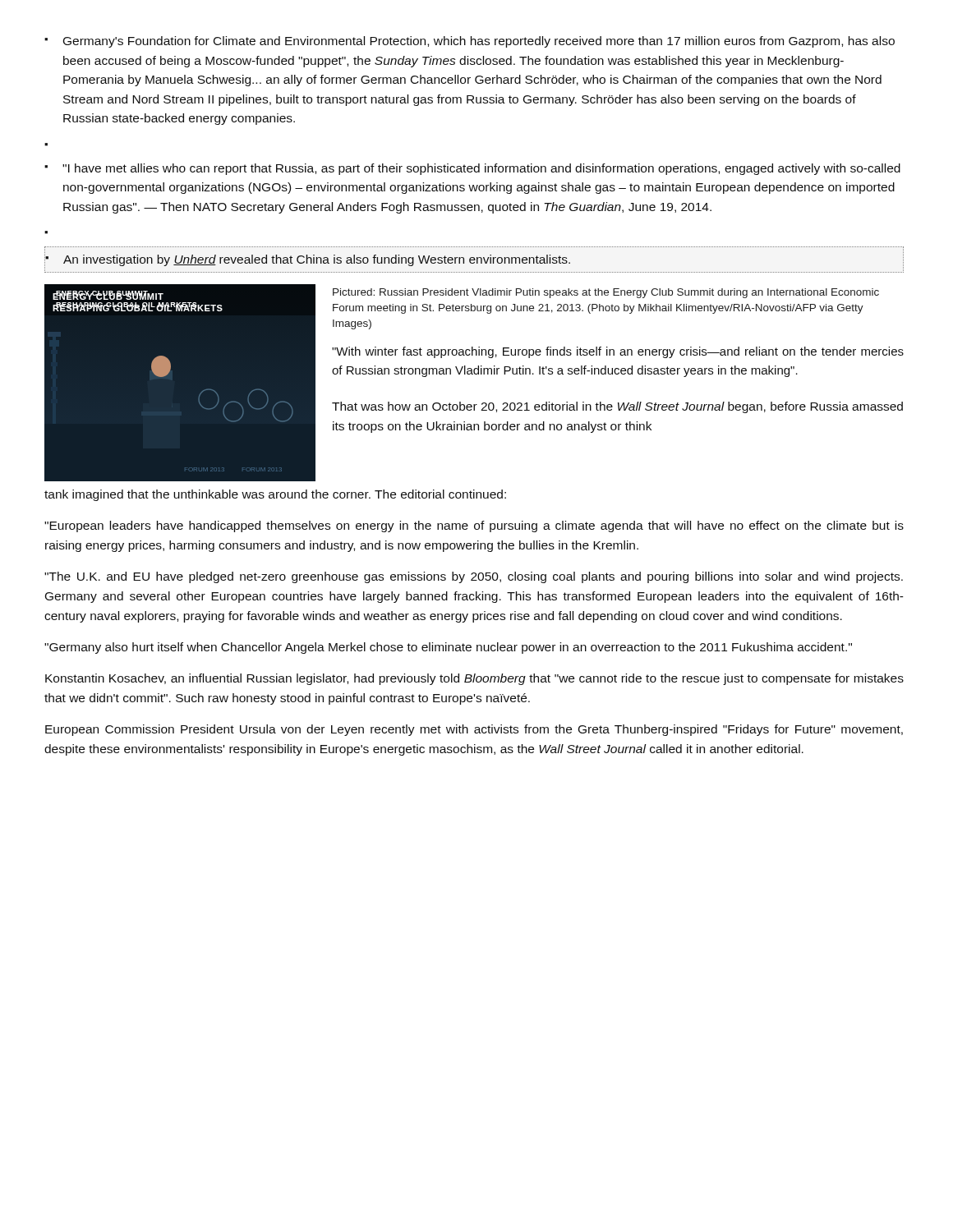Click on the list item that reads "▪ "I have"
The image size is (953, 1232).
(x=474, y=187)
